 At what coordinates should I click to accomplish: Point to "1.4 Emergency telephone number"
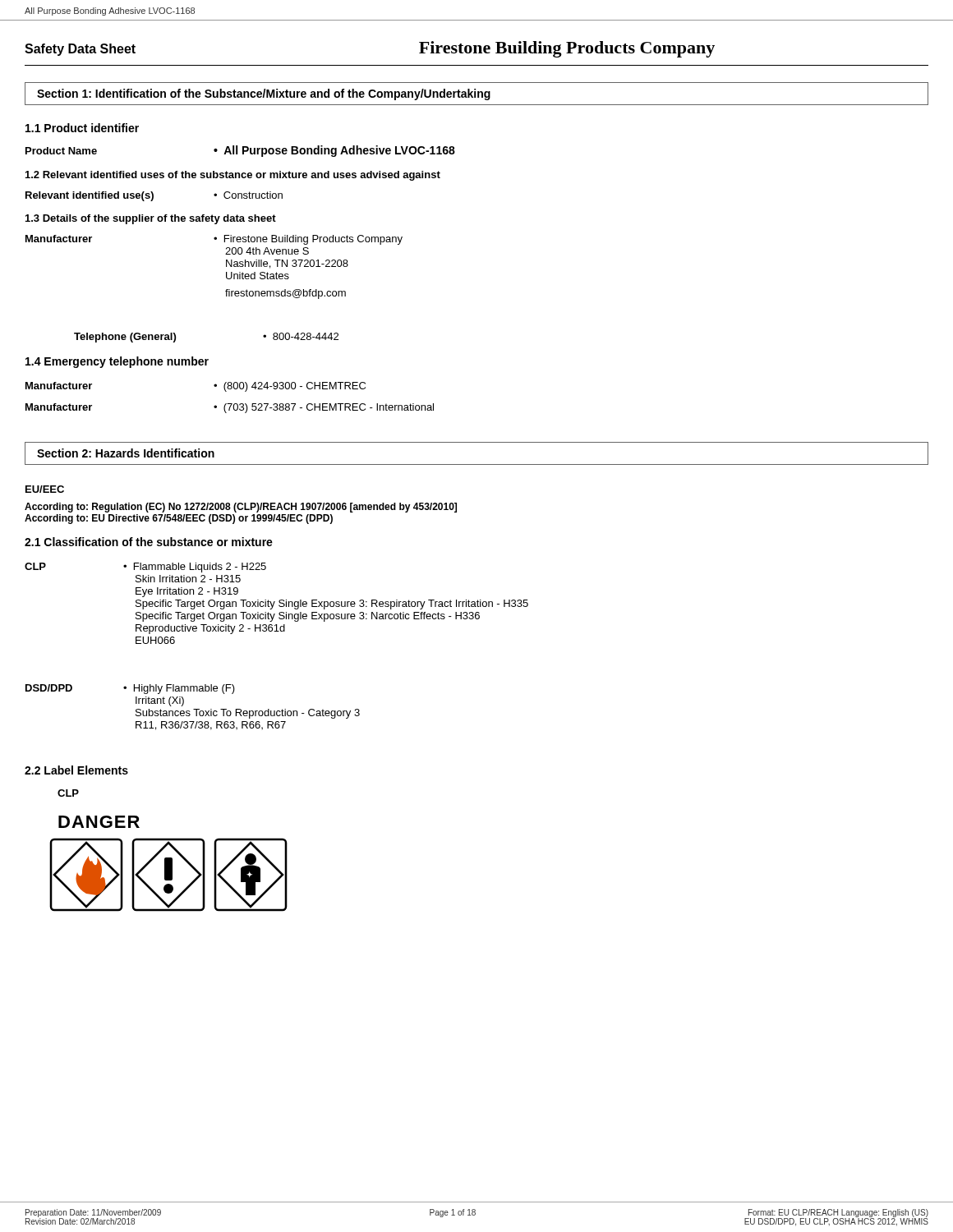(x=117, y=361)
